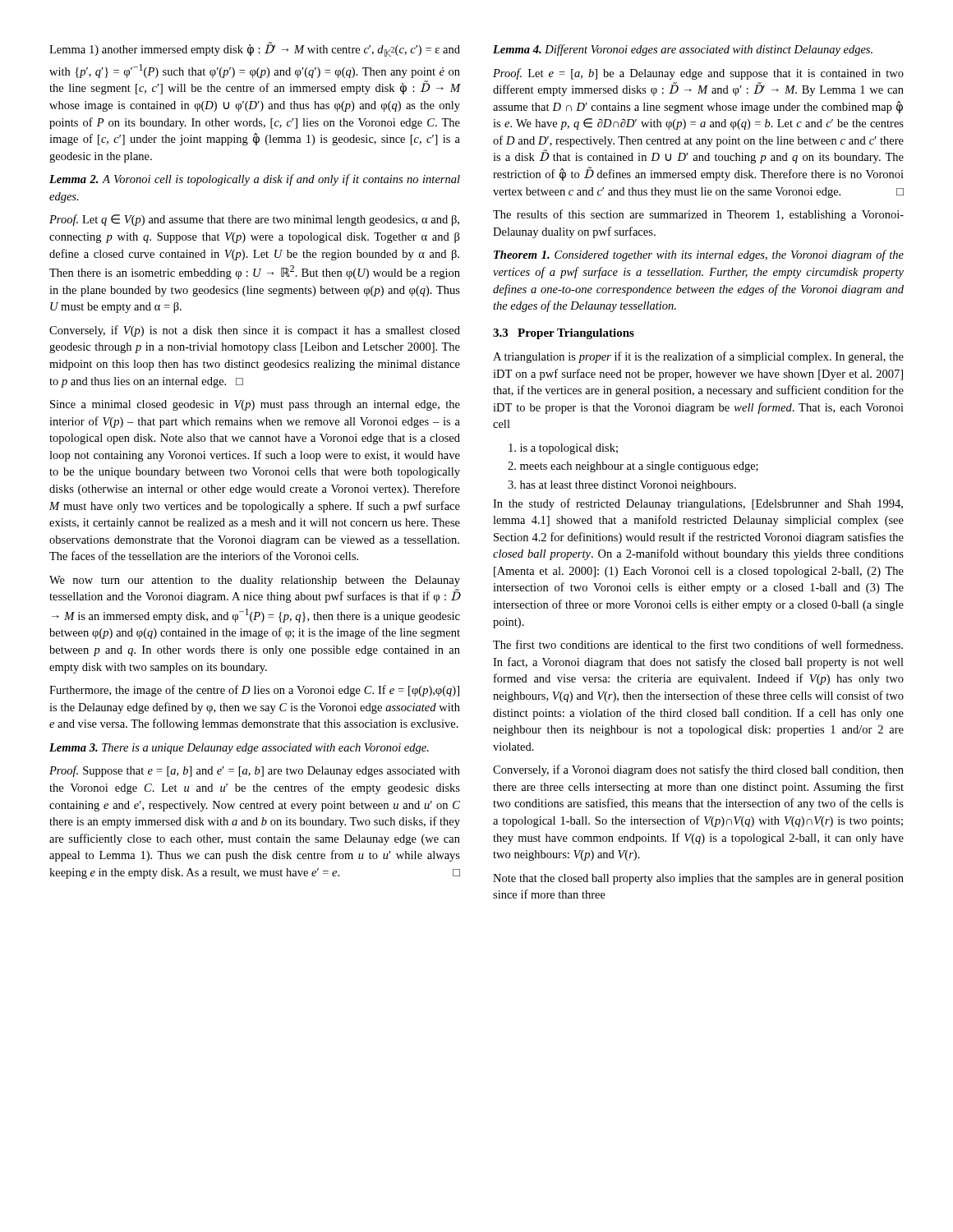Find the element starting "A triangulation is proper if it"
This screenshot has width=953, height=1232.
698,390
